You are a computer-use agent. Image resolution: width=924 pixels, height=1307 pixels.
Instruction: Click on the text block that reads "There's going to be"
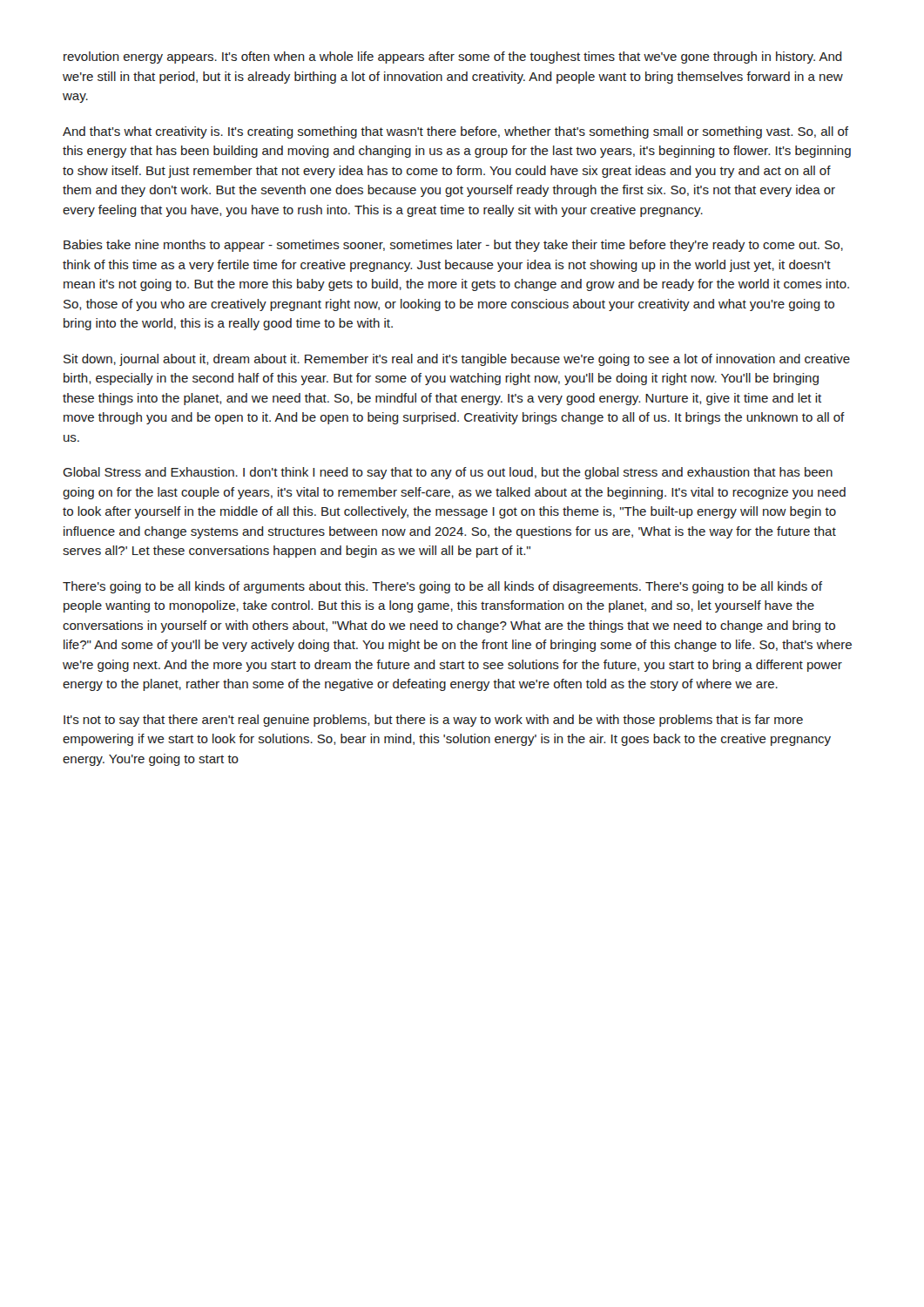(x=457, y=635)
